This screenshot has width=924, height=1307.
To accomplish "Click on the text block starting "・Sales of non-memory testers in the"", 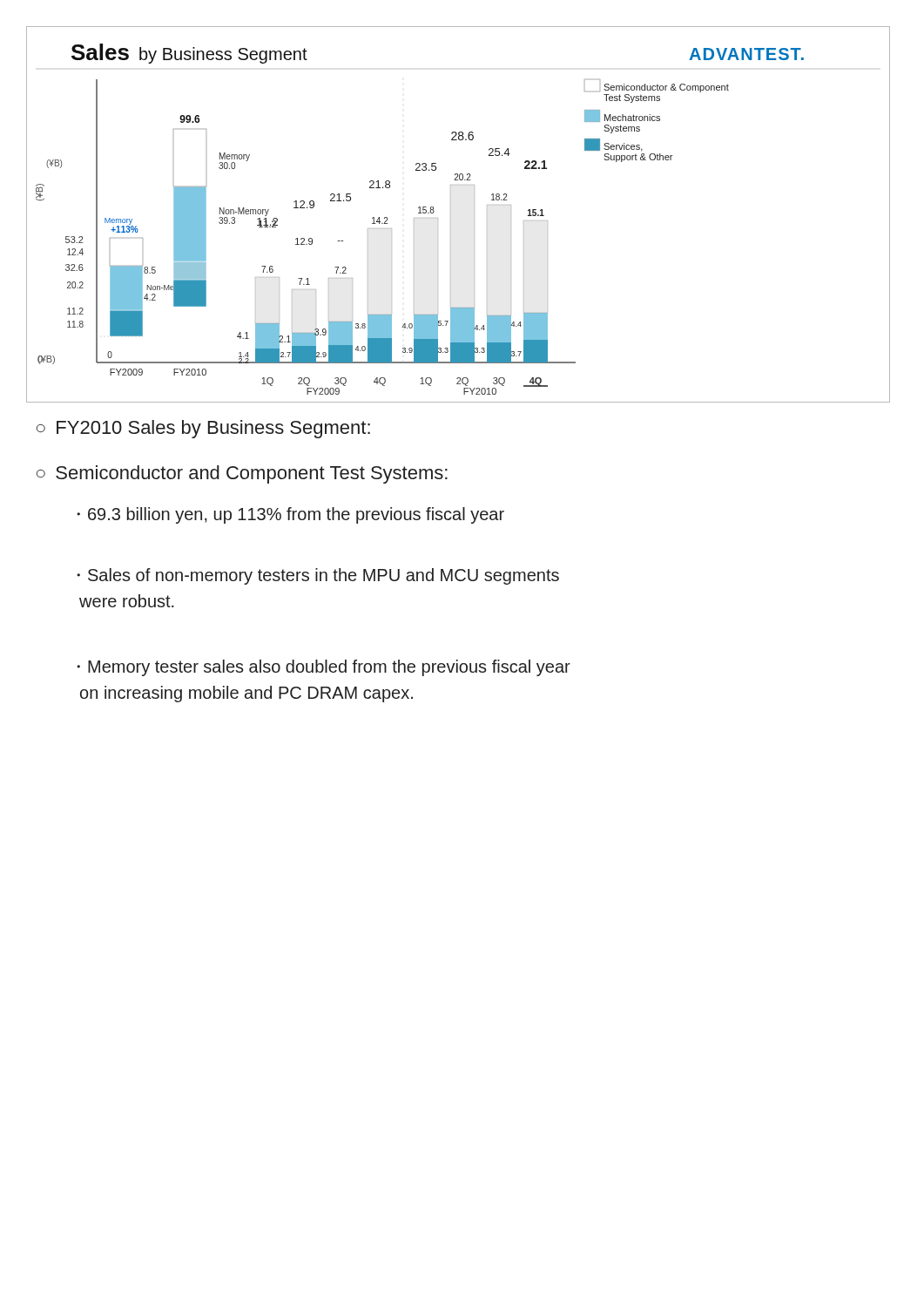I will tap(315, 588).
